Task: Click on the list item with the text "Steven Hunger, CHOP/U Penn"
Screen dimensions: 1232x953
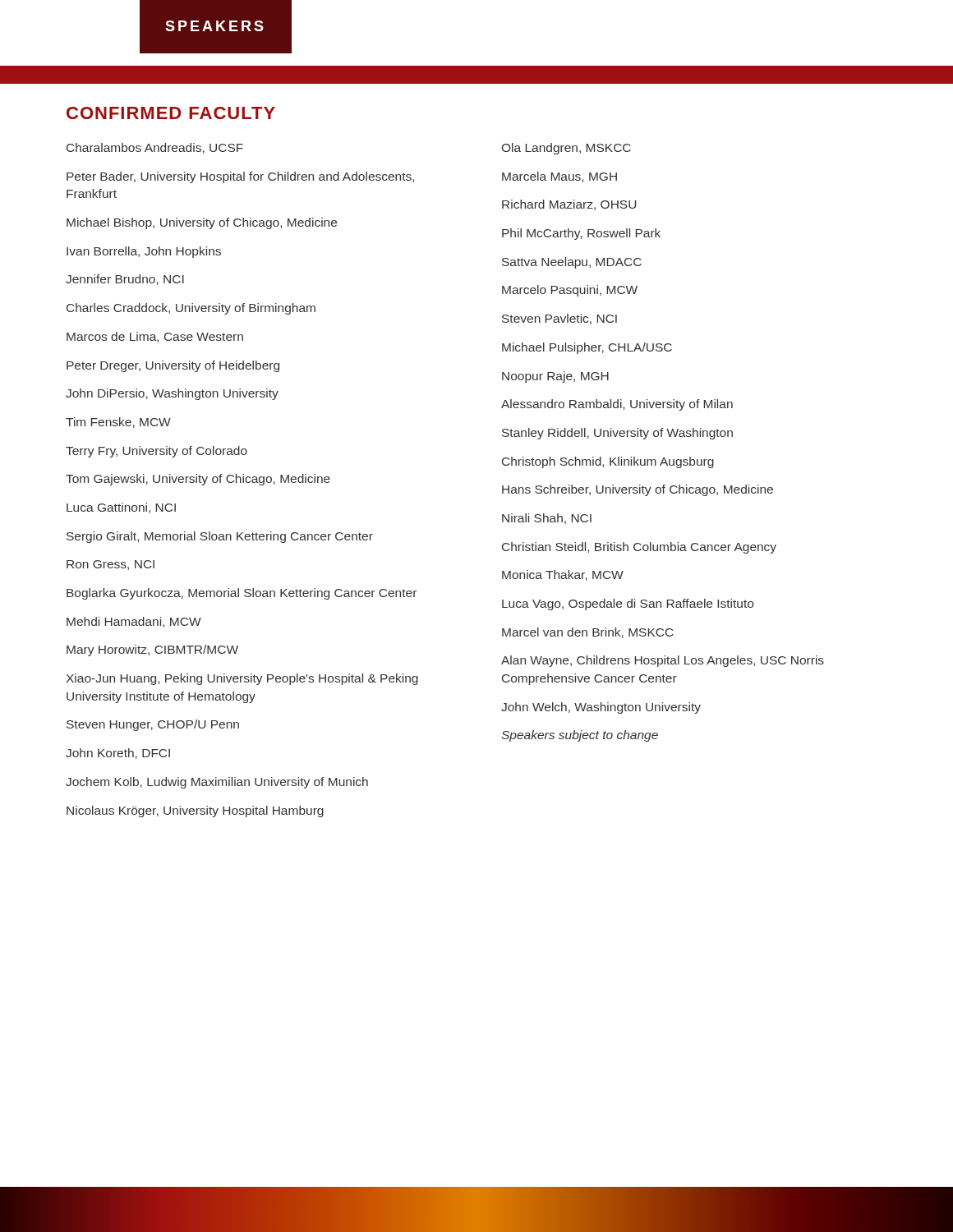Action: (153, 724)
